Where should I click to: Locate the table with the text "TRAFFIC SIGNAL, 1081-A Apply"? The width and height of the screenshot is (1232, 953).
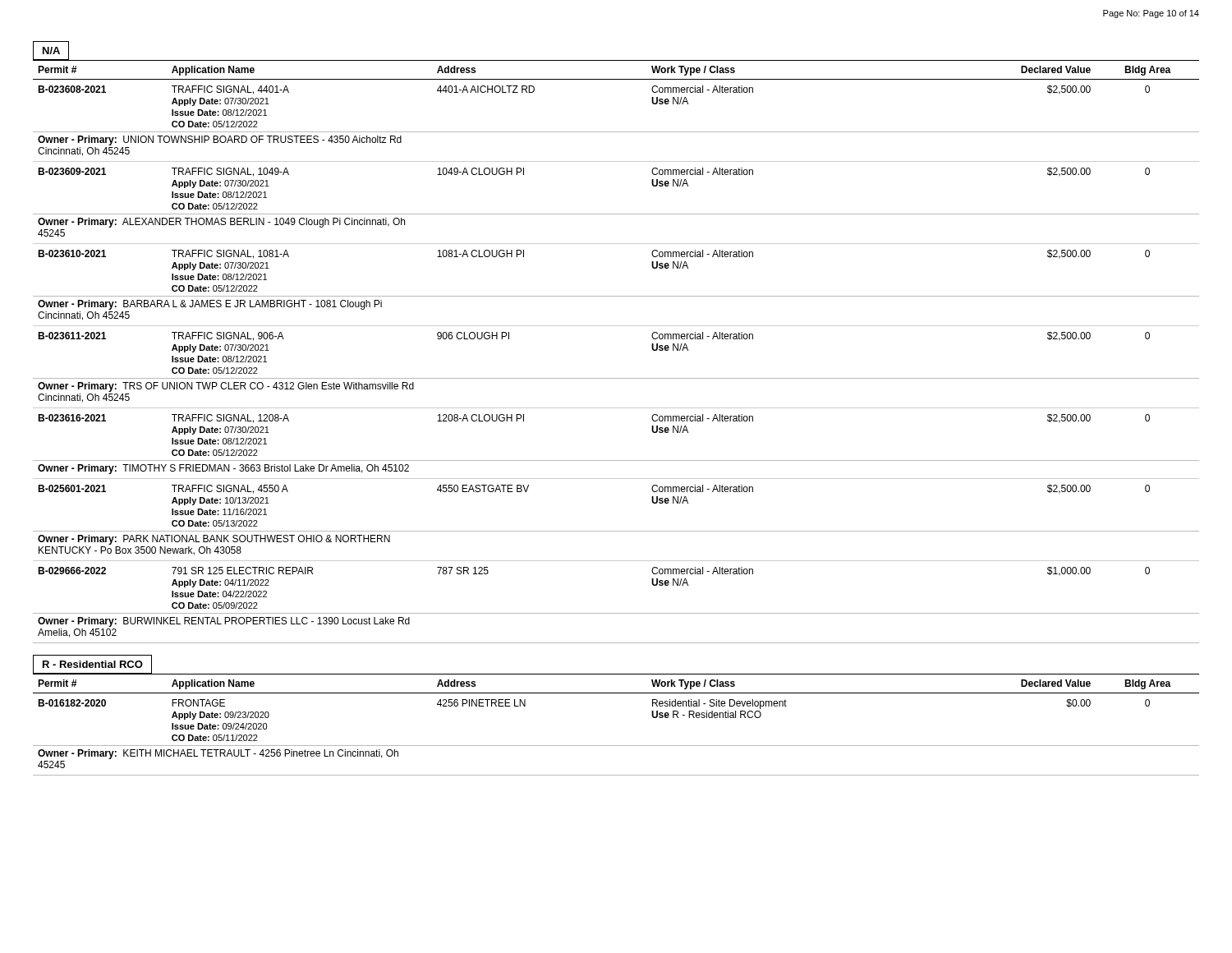pos(616,352)
